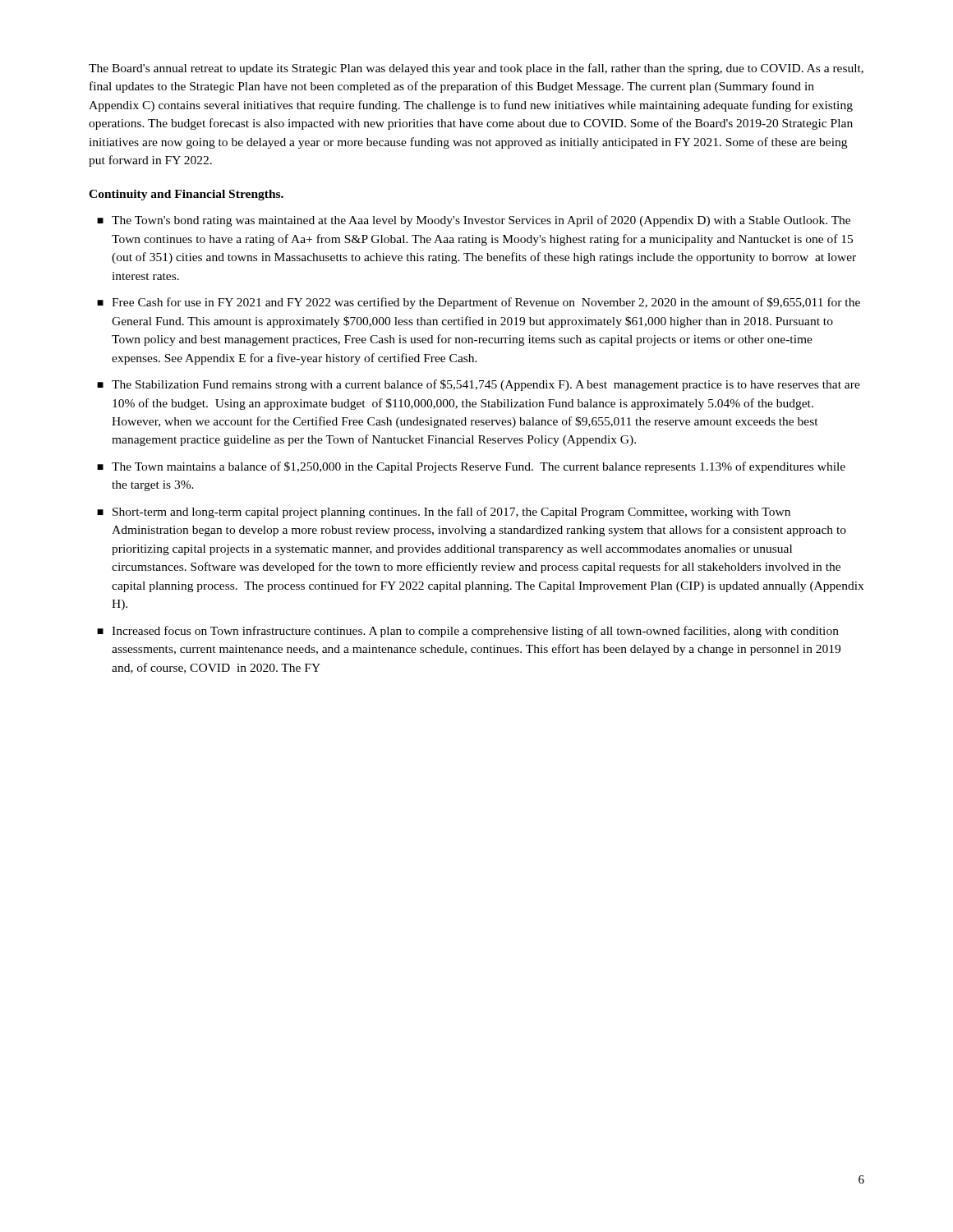Locate the list item containing "■ The Stabilization Fund remains strong with"
Screen dimensions: 1232x953
[476, 412]
